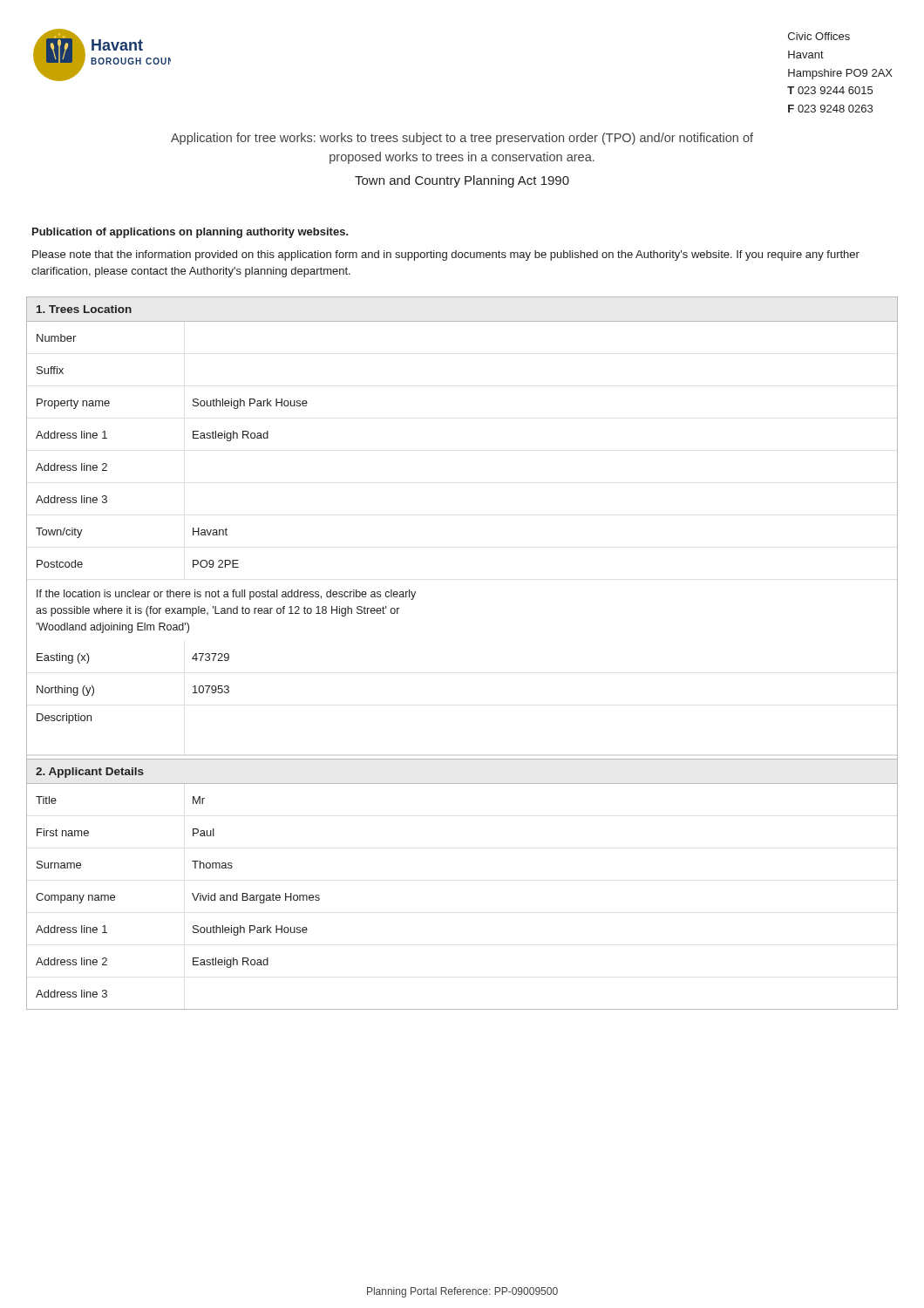Find the block on this page that starts "Civic Offices Havant Hampshire"
924x1308 pixels.
[x=840, y=72]
